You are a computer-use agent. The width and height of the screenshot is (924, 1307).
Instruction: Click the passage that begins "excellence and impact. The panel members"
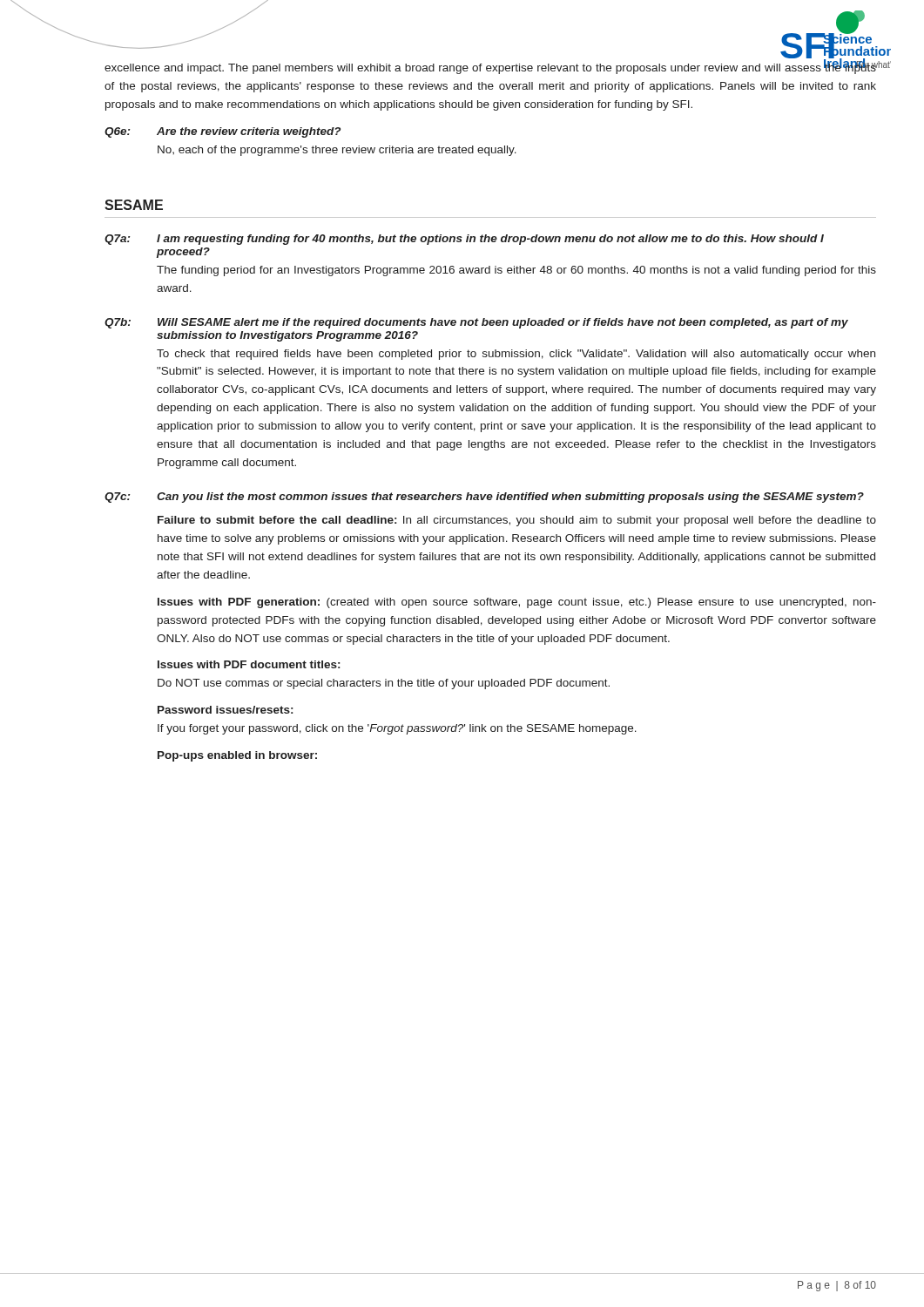point(490,86)
